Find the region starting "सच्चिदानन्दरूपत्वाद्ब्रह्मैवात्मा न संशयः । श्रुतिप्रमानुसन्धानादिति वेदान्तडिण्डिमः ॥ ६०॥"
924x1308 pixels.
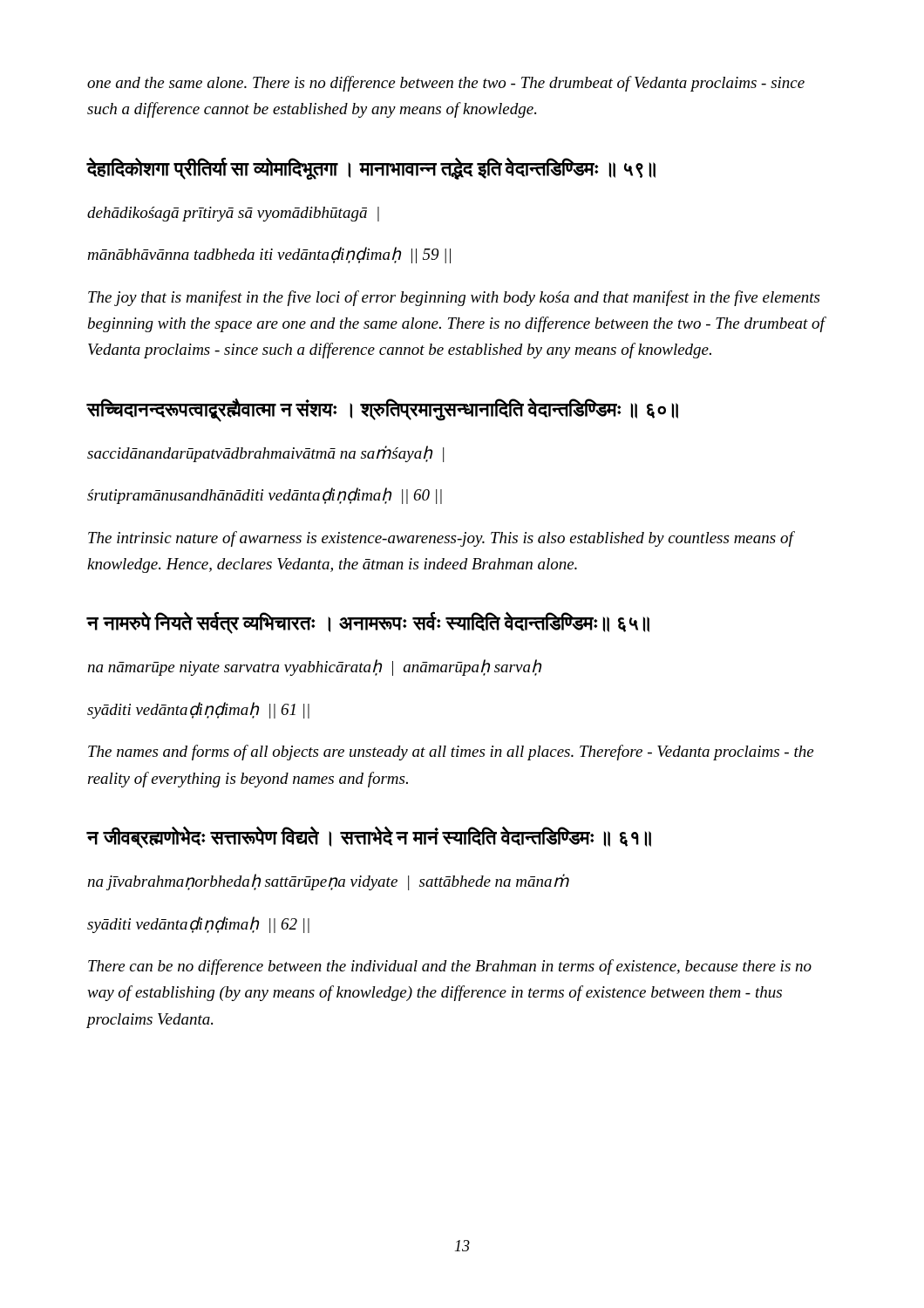pyautogui.click(x=462, y=409)
